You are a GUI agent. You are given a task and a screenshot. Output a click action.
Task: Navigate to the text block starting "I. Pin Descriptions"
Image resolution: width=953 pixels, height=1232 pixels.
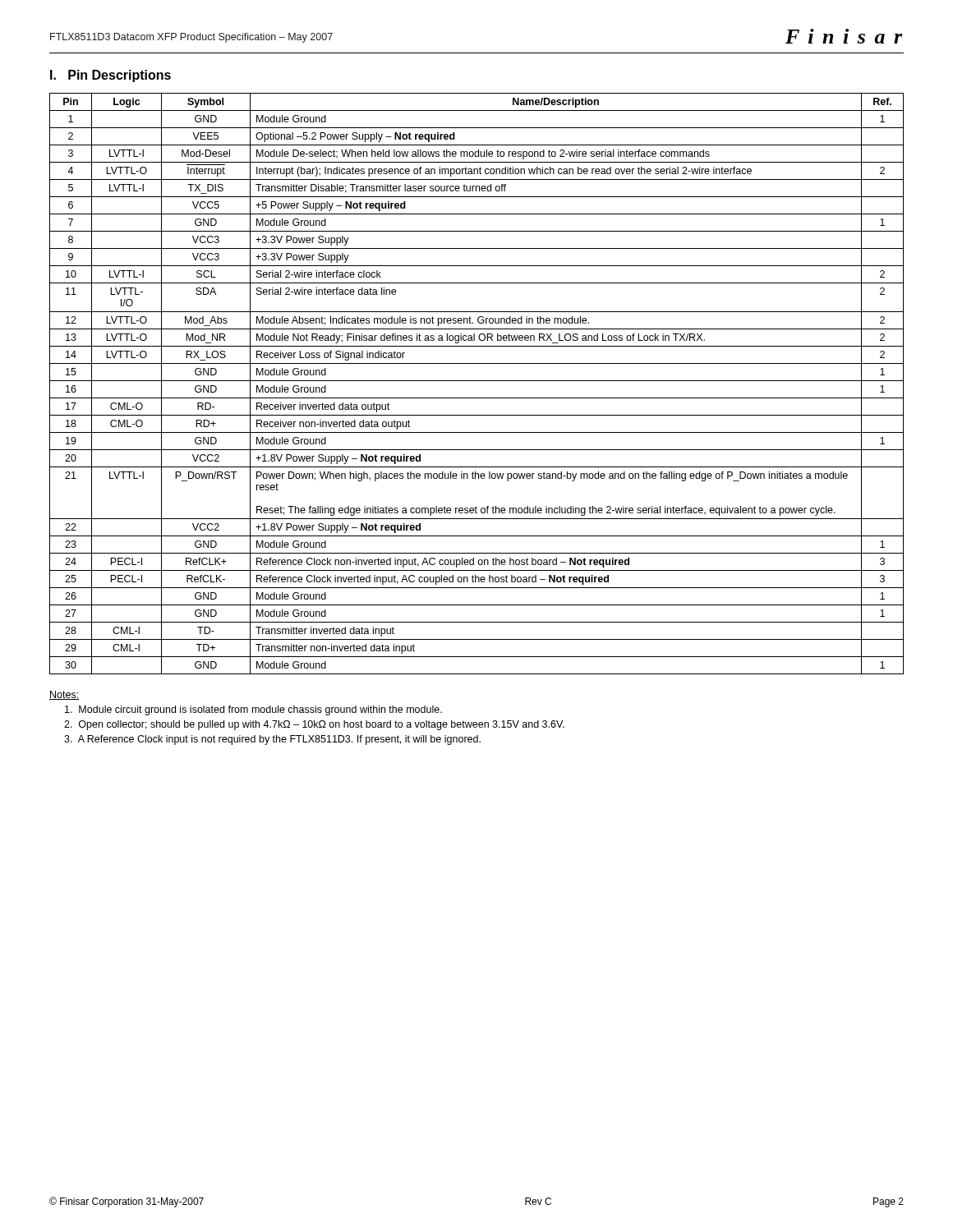(110, 76)
